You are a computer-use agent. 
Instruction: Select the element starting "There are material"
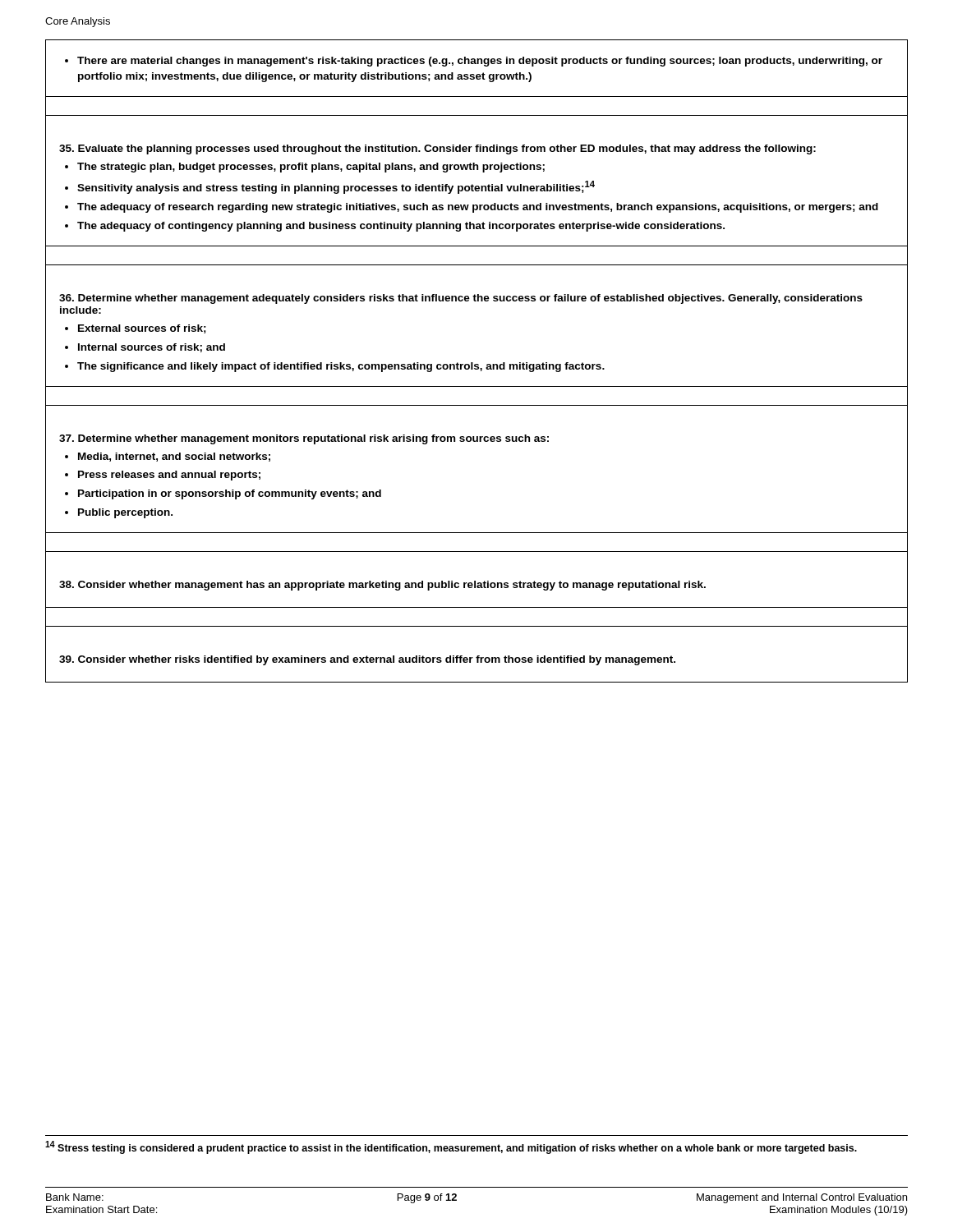coord(476,69)
